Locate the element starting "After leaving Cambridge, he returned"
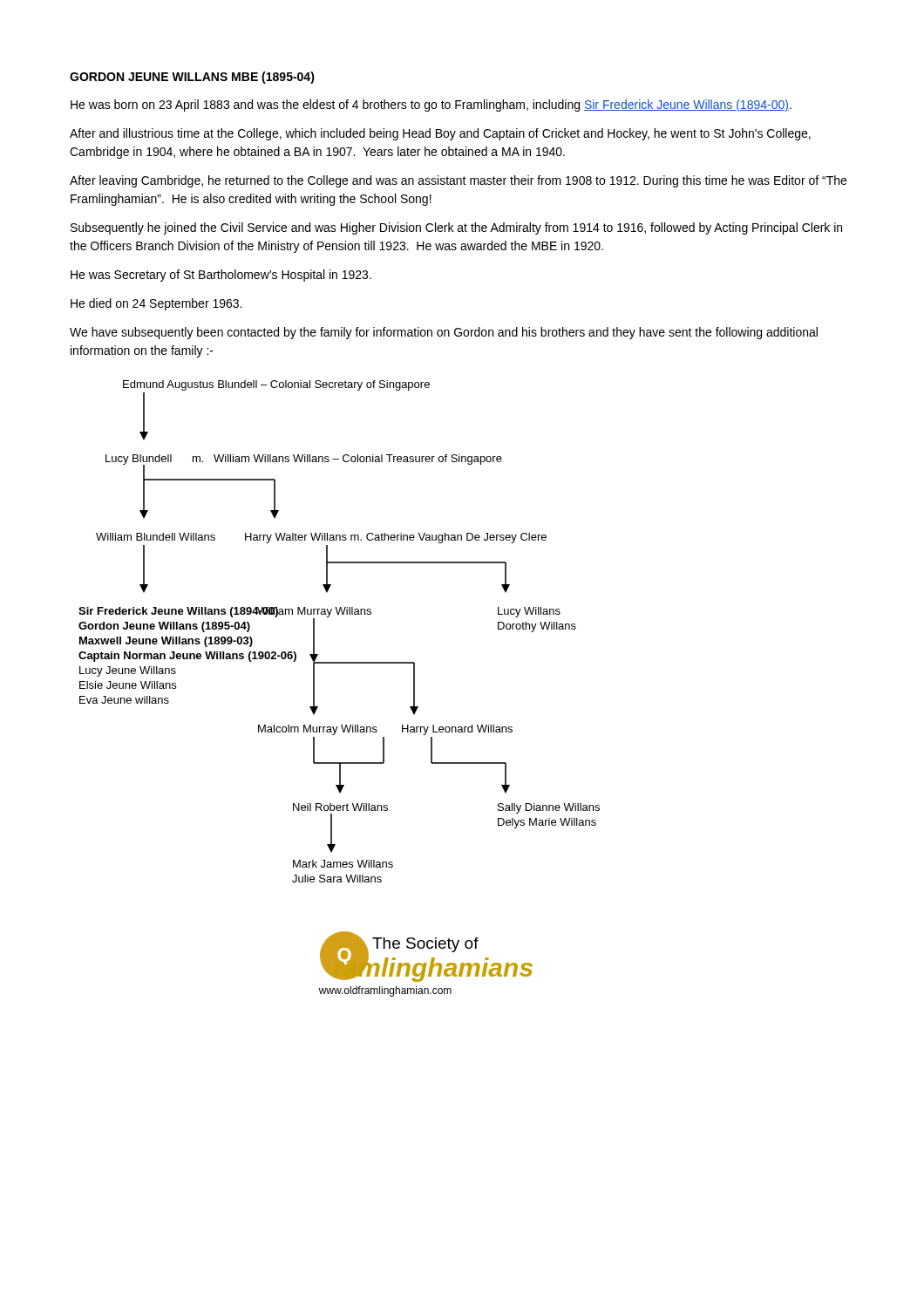Image resolution: width=924 pixels, height=1308 pixels. (458, 190)
